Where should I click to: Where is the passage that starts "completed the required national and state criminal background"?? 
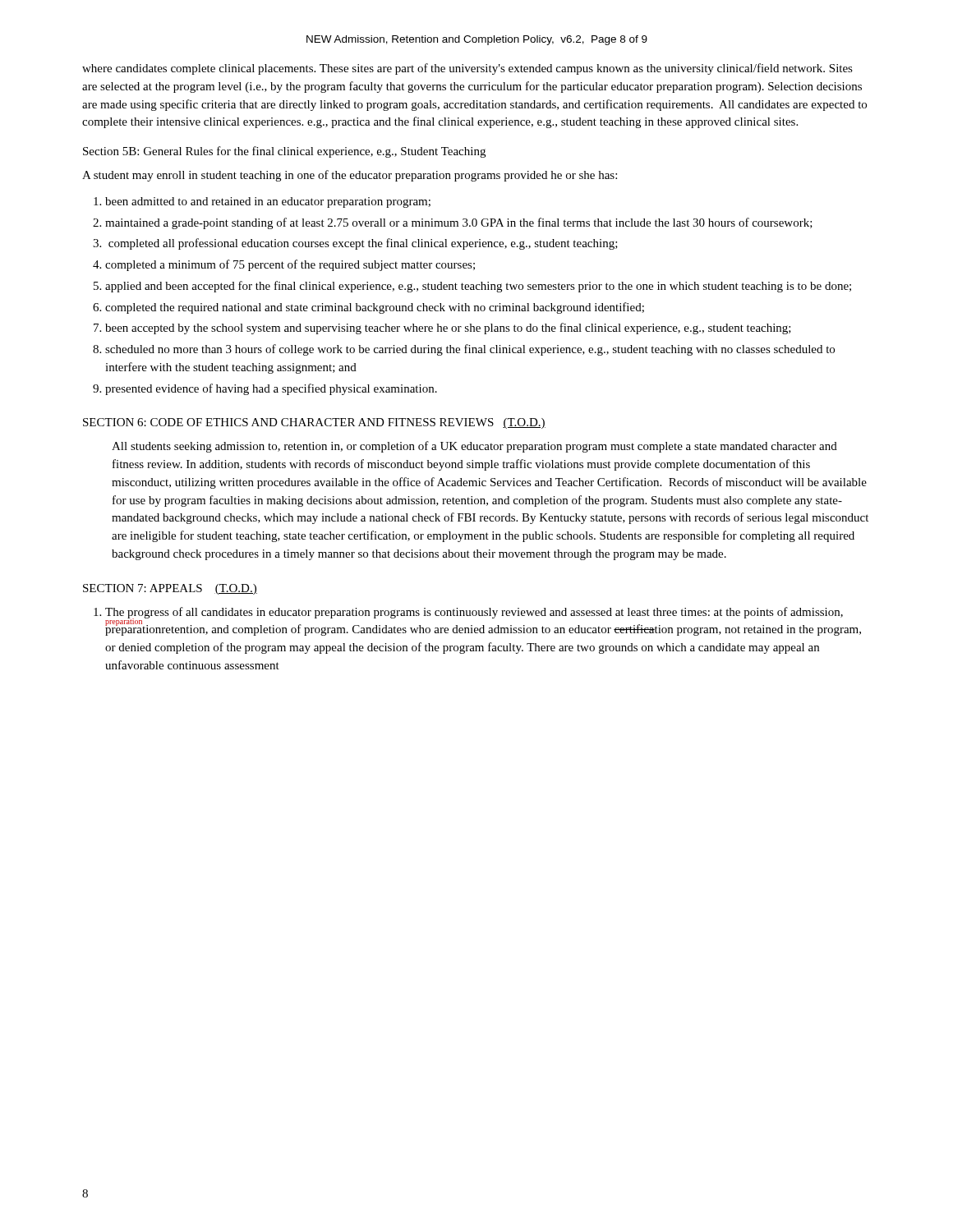[x=375, y=307]
